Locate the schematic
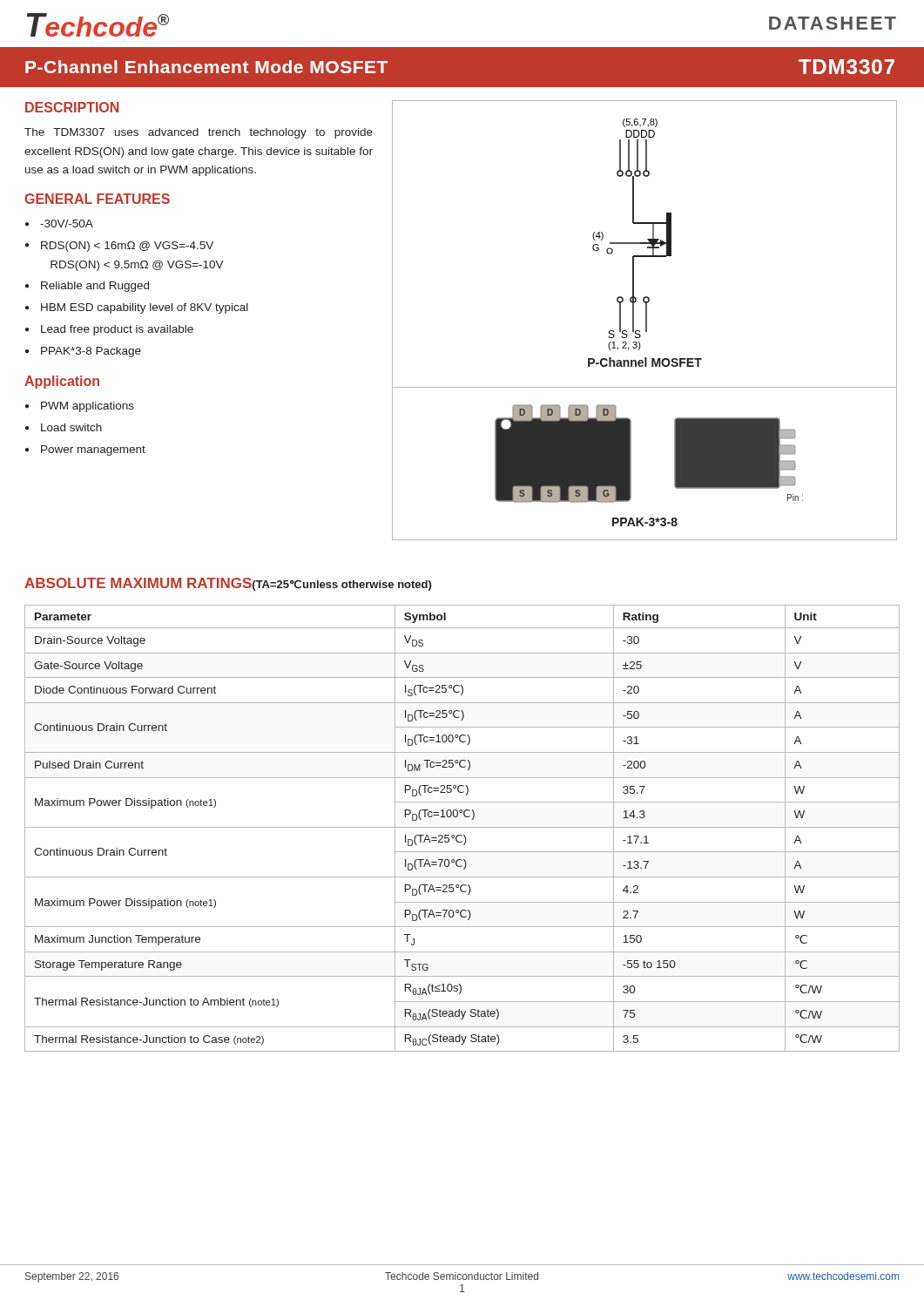This screenshot has height=1307, width=924. (644, 232)
